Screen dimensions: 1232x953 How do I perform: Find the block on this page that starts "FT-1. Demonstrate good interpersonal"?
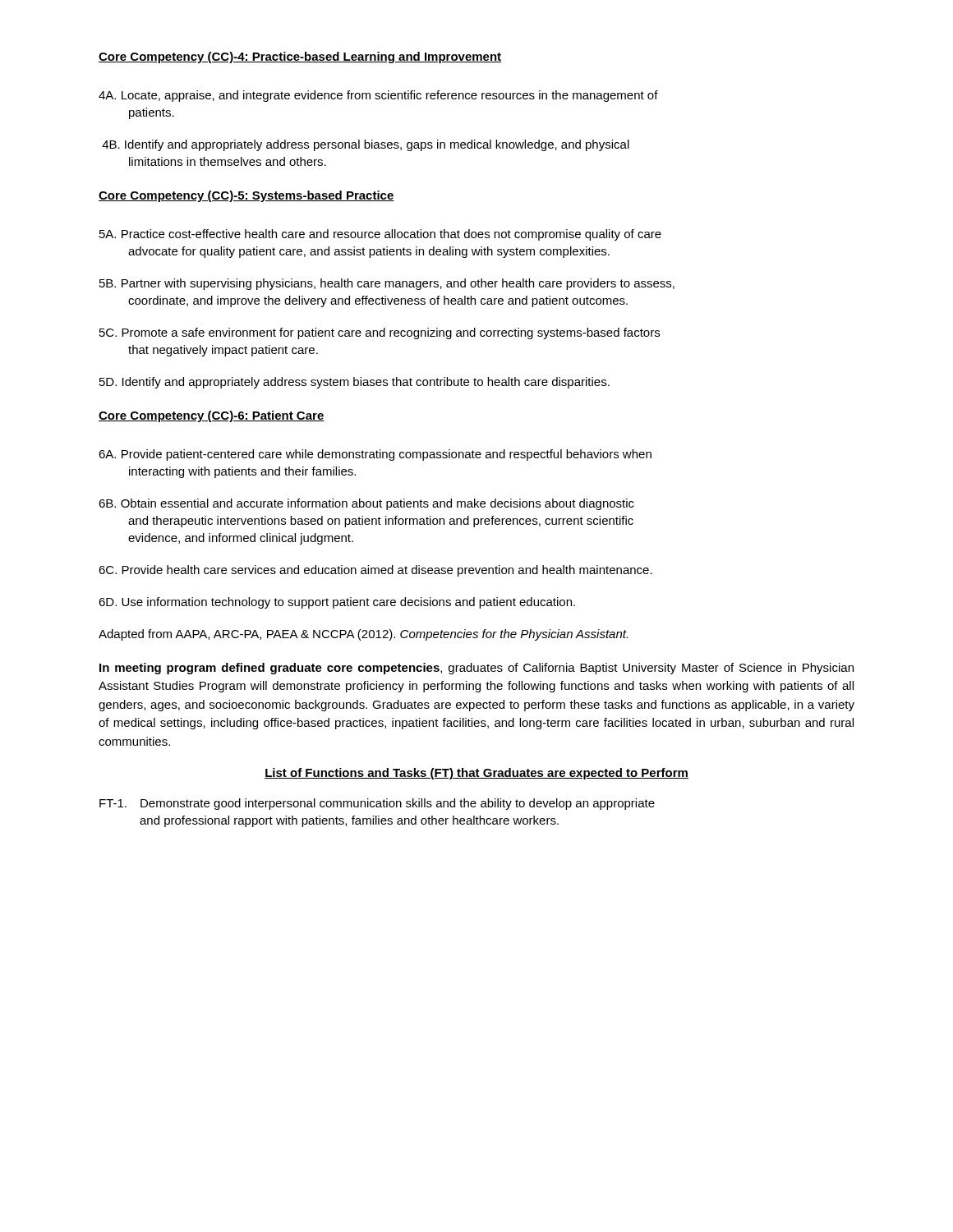coord(377,812)
